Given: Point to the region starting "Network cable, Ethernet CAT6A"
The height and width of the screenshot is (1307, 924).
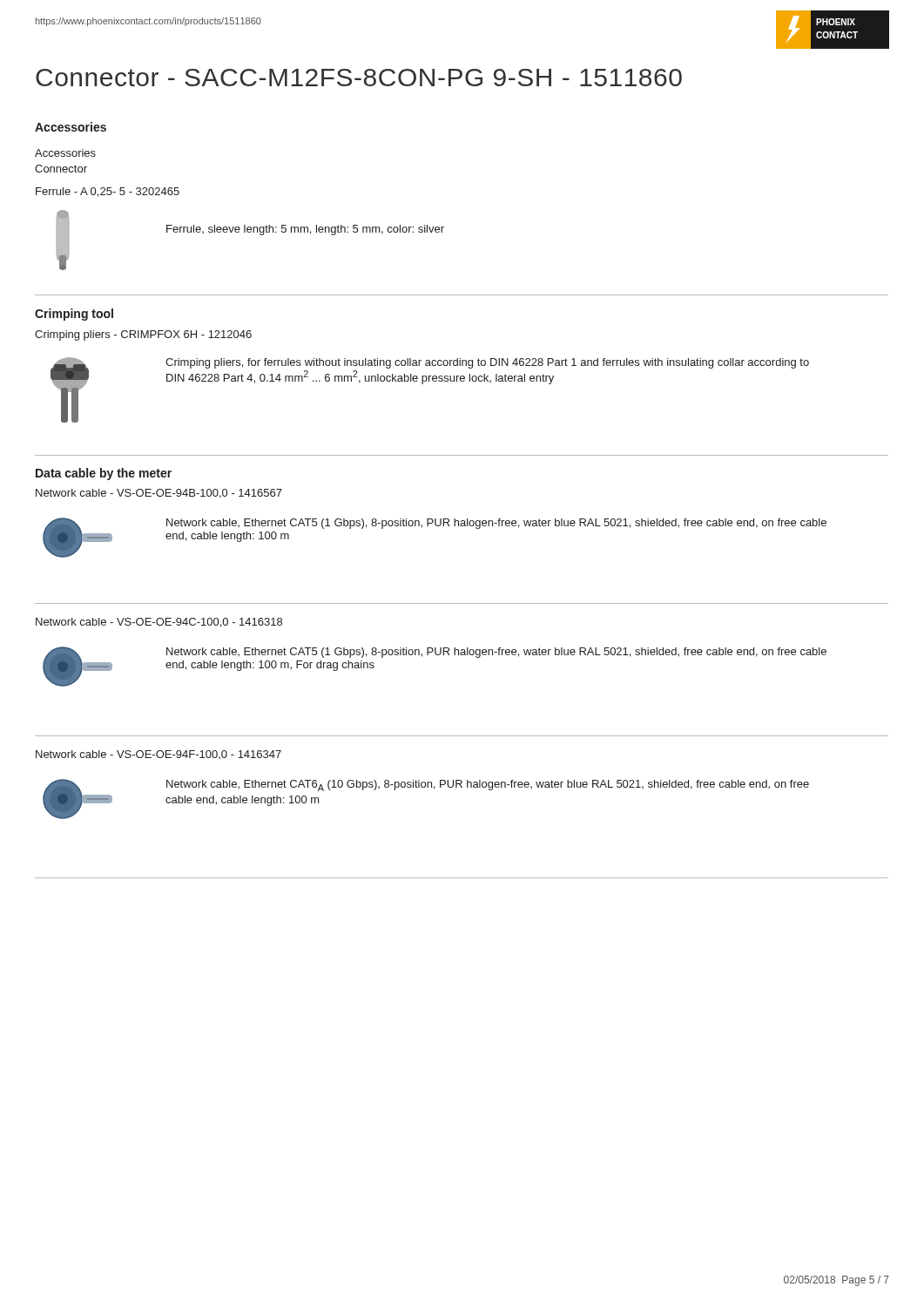Looking at the screenshot, I should [487, 791].
